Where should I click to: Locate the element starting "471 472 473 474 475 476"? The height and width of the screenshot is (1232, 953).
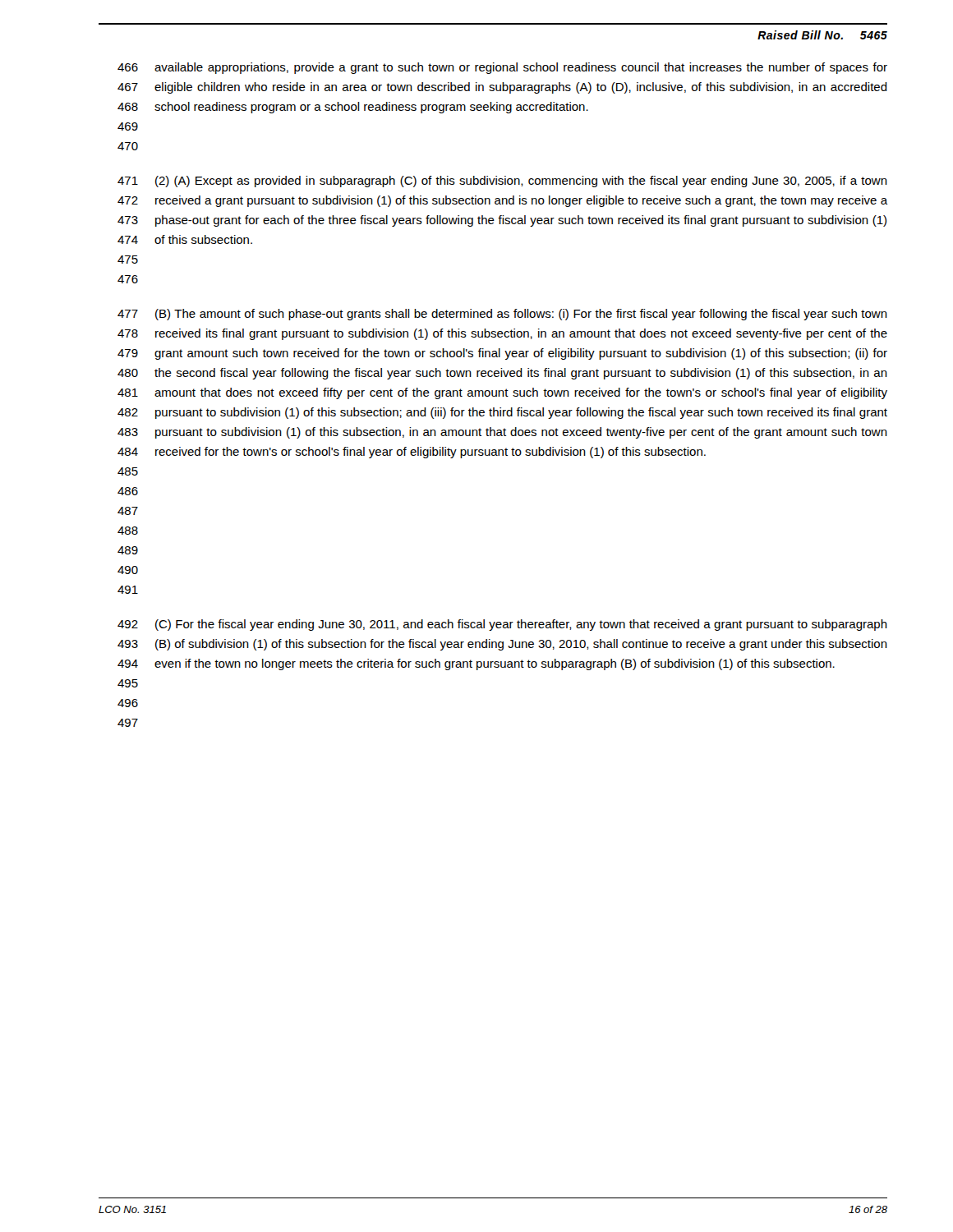pyautogui.click(x=493, y=230)
